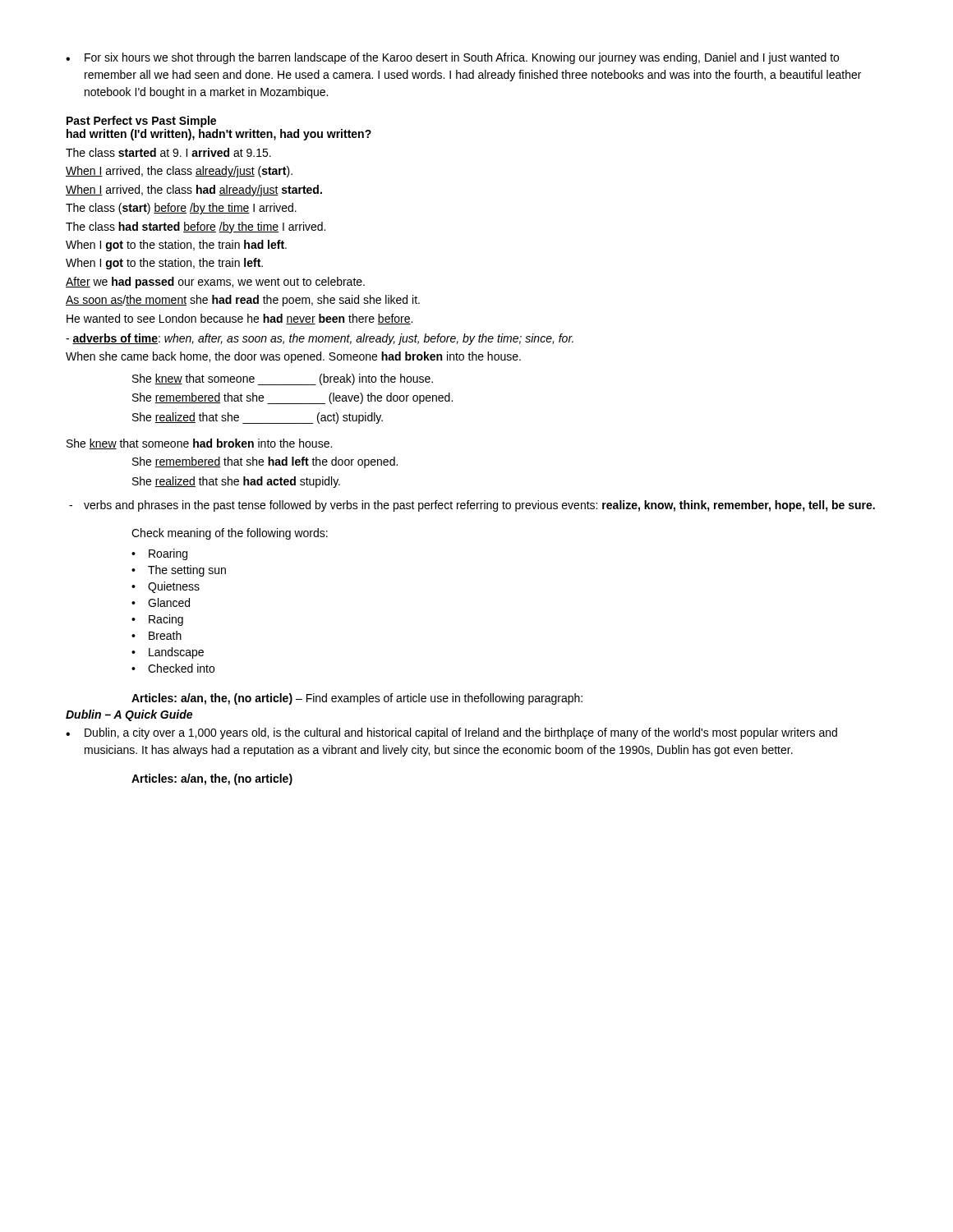Locate the section header that opens with "Articles: a/an, the, (no article) – Find"
The image size is (953, 1232).
pyautogui.click(x=357, y=698)
